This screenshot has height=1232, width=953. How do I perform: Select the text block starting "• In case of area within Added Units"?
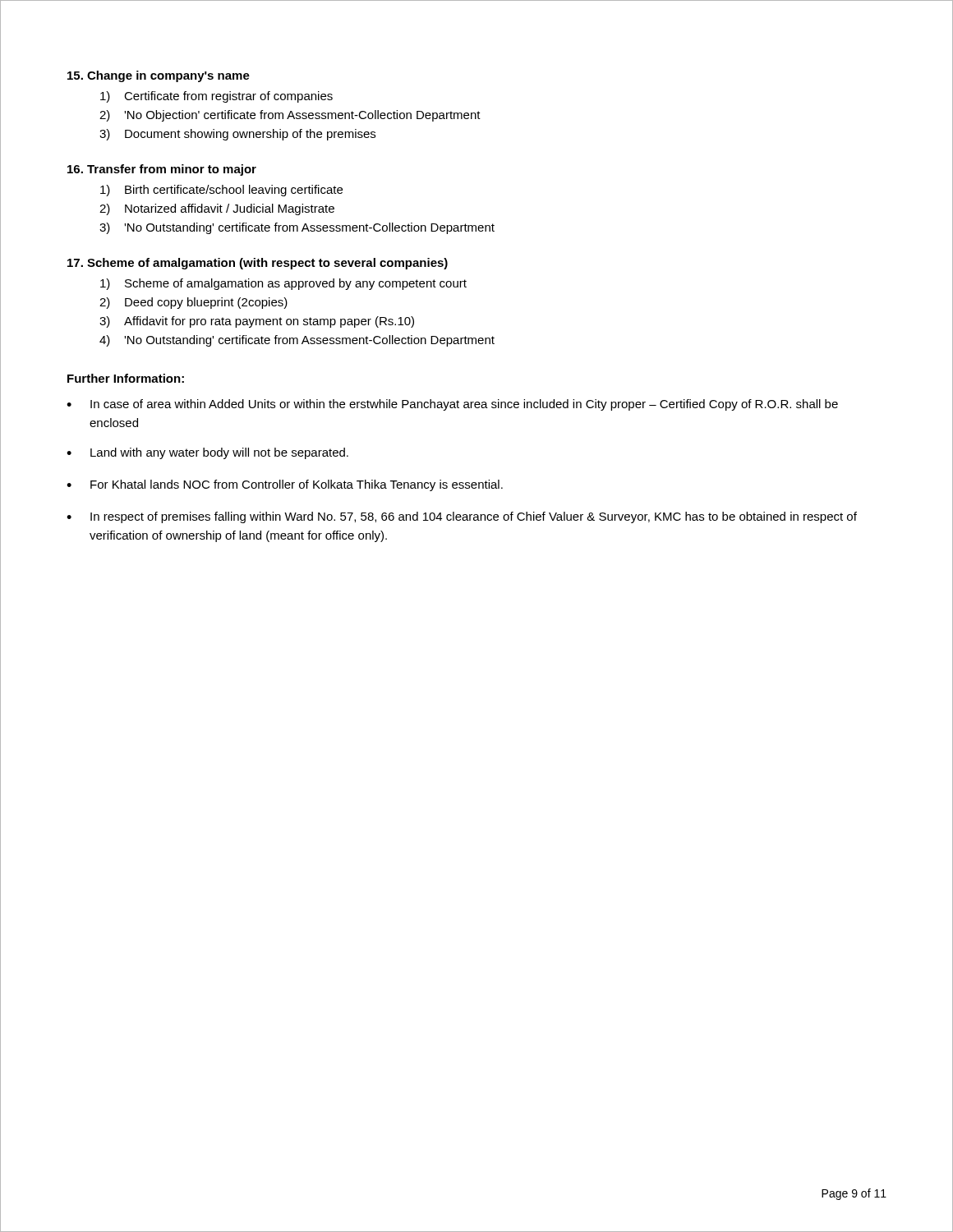476,414
